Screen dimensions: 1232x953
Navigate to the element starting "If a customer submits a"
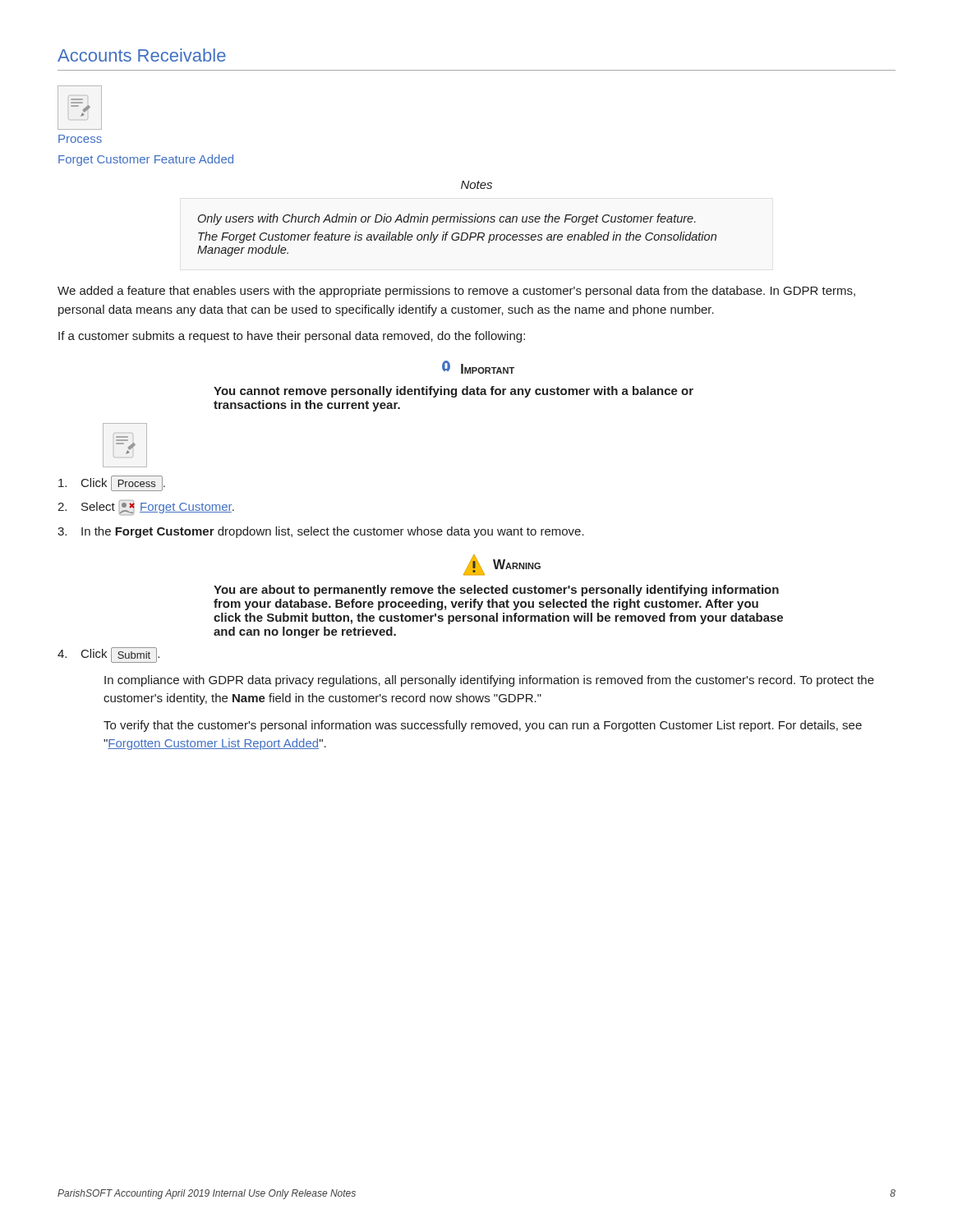pyautogui.click(x=476, y=336)
